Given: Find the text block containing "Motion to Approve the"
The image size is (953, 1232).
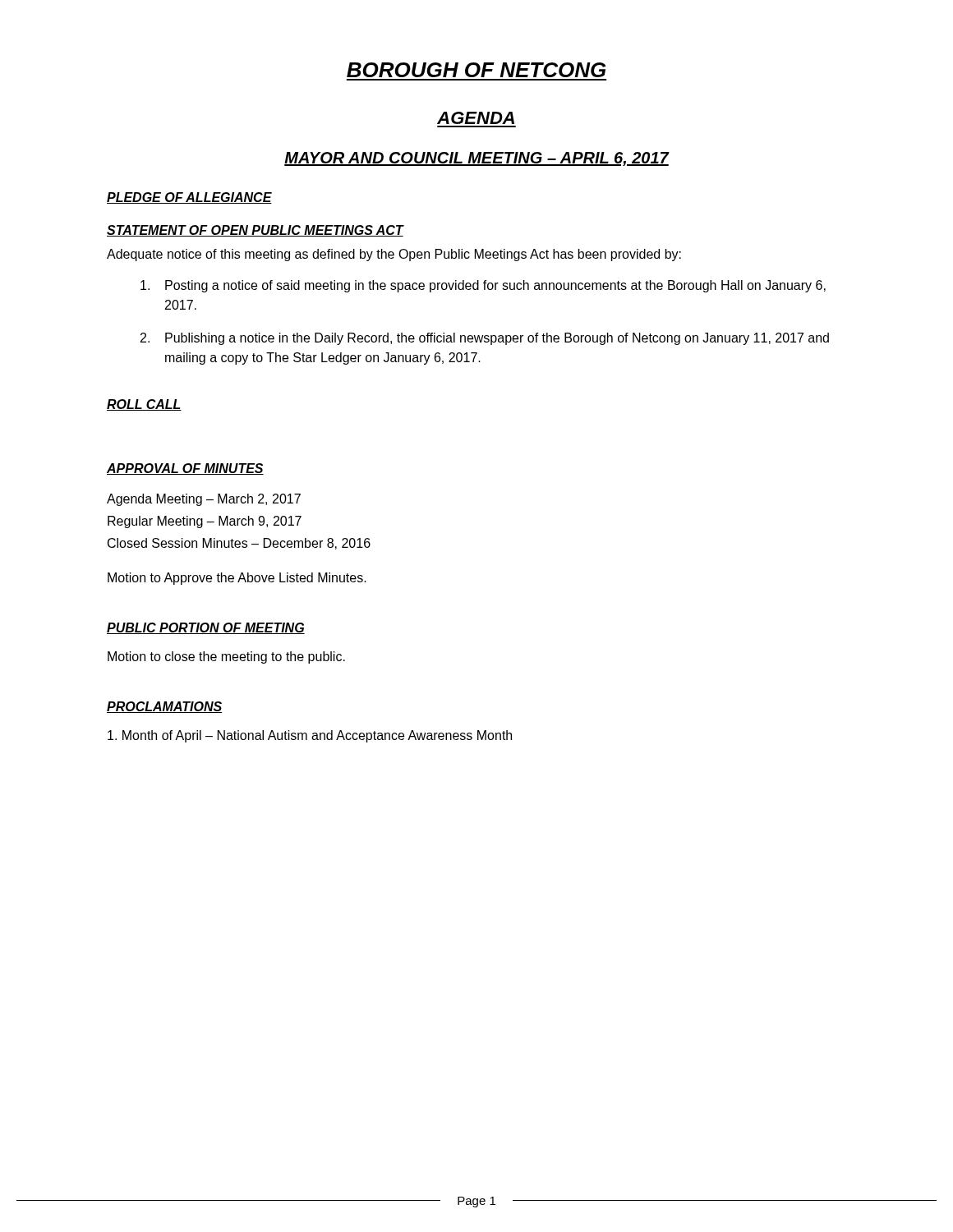Looking at the screenshot, I should point(237,577).
